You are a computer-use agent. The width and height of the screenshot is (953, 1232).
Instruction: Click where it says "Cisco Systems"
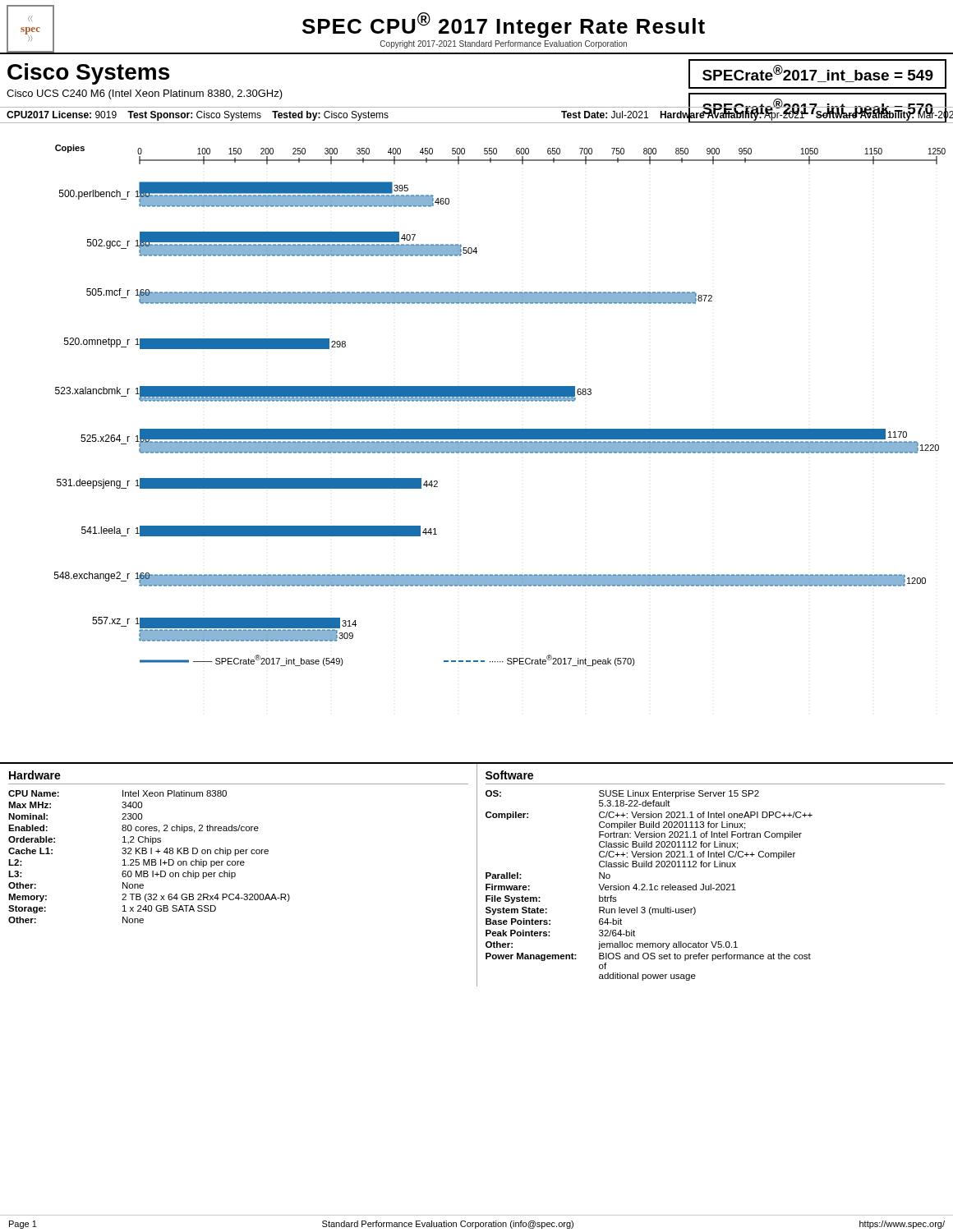pos(88,72)
